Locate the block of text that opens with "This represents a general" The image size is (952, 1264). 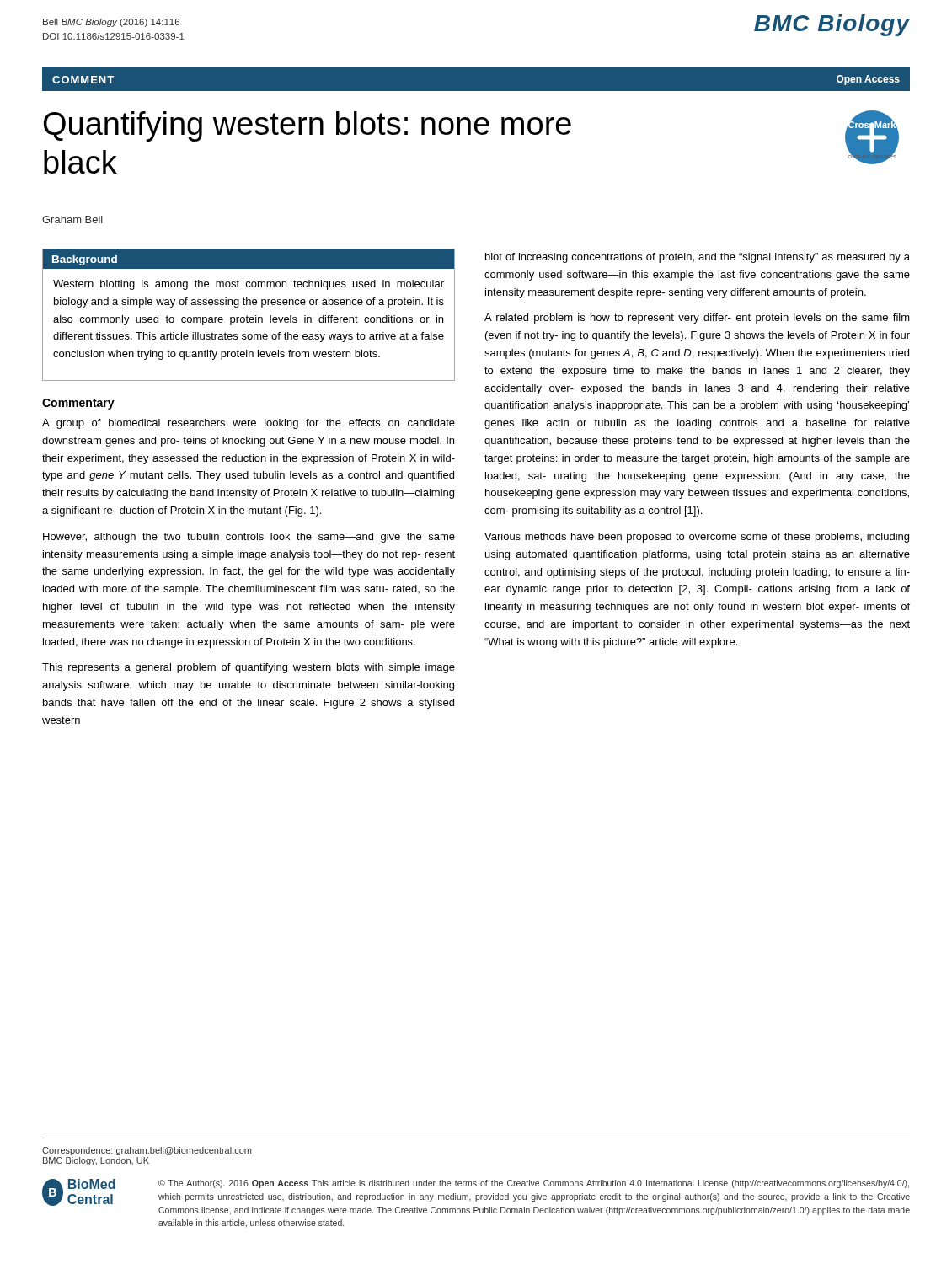[x=249, y=694]
